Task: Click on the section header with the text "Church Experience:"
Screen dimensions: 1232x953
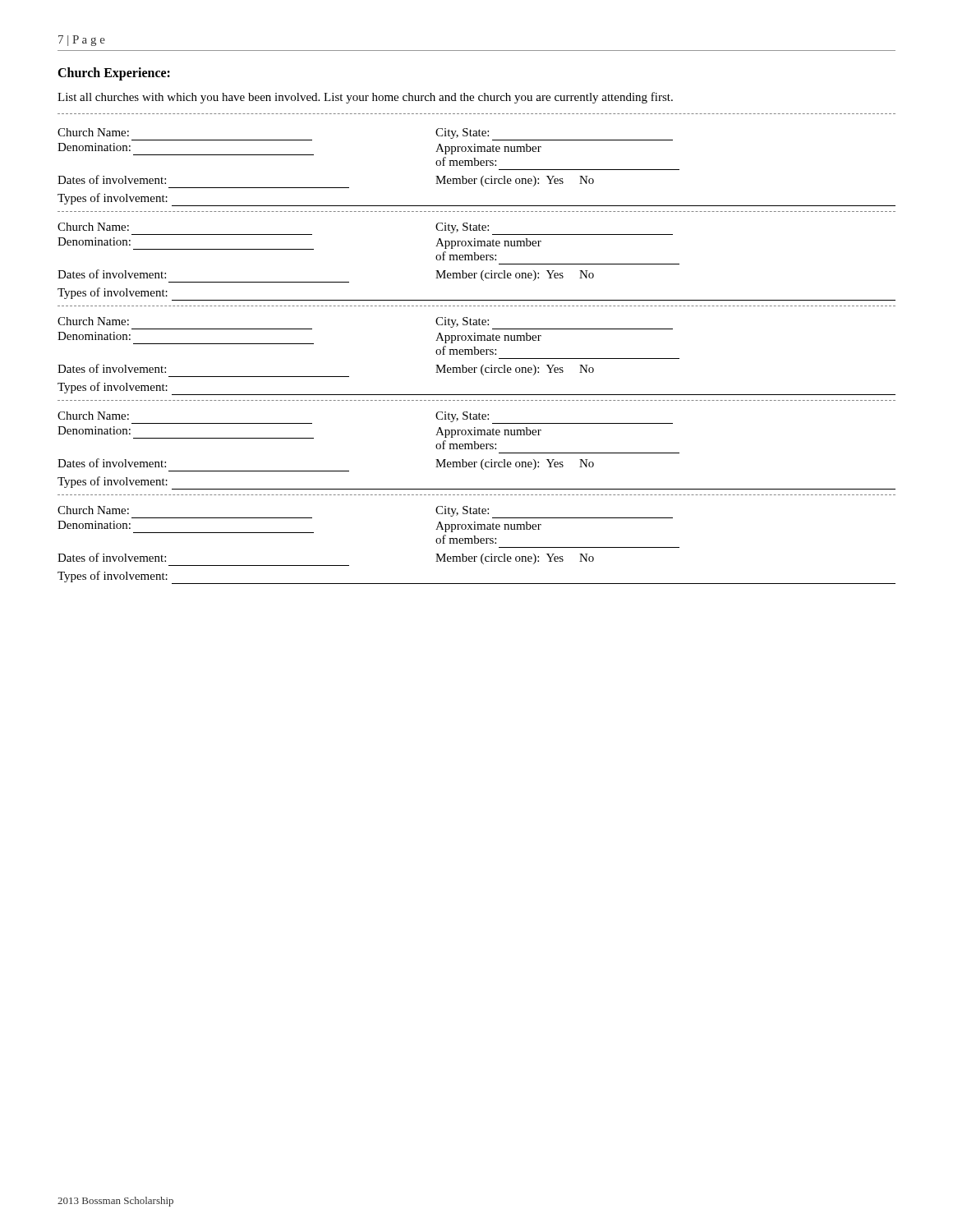Action: [x=114, y=73]
